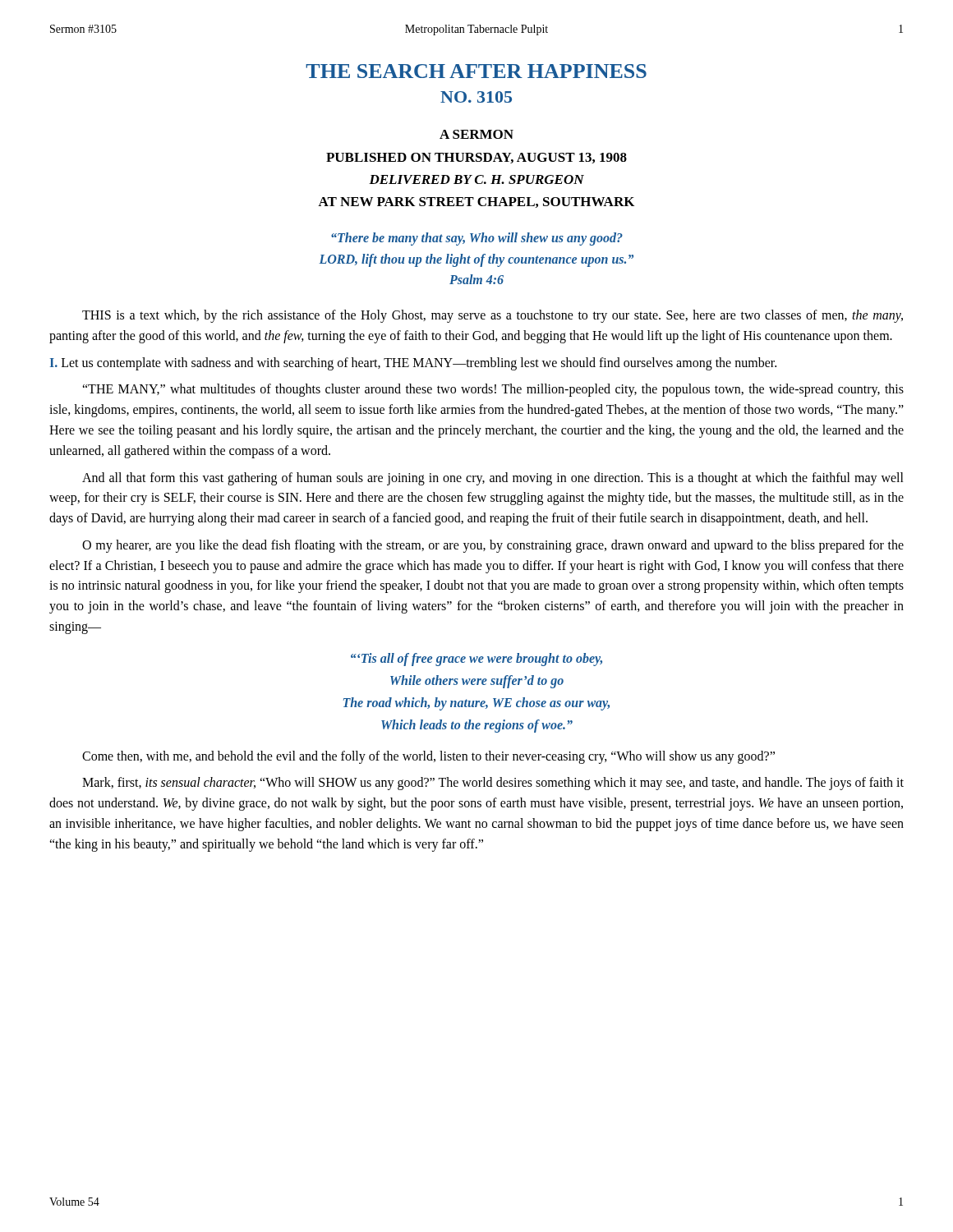Viewport: 953px width, 1232px height.
Task: Point to the block beginning "“THE MANY,” what multitudes of thoughts cluster around"
Action: tap(476, 420)
